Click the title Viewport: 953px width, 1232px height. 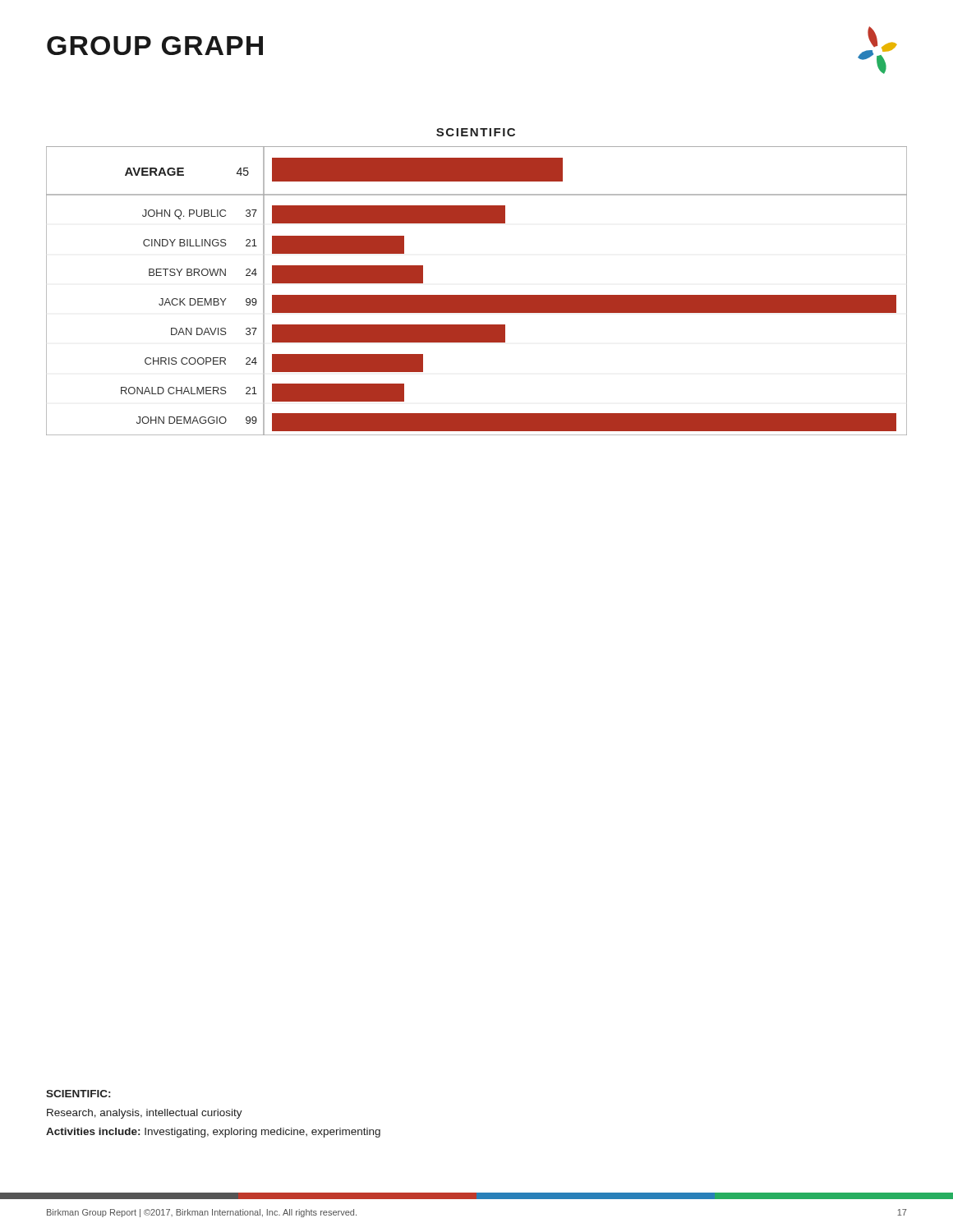coord(156,45)
